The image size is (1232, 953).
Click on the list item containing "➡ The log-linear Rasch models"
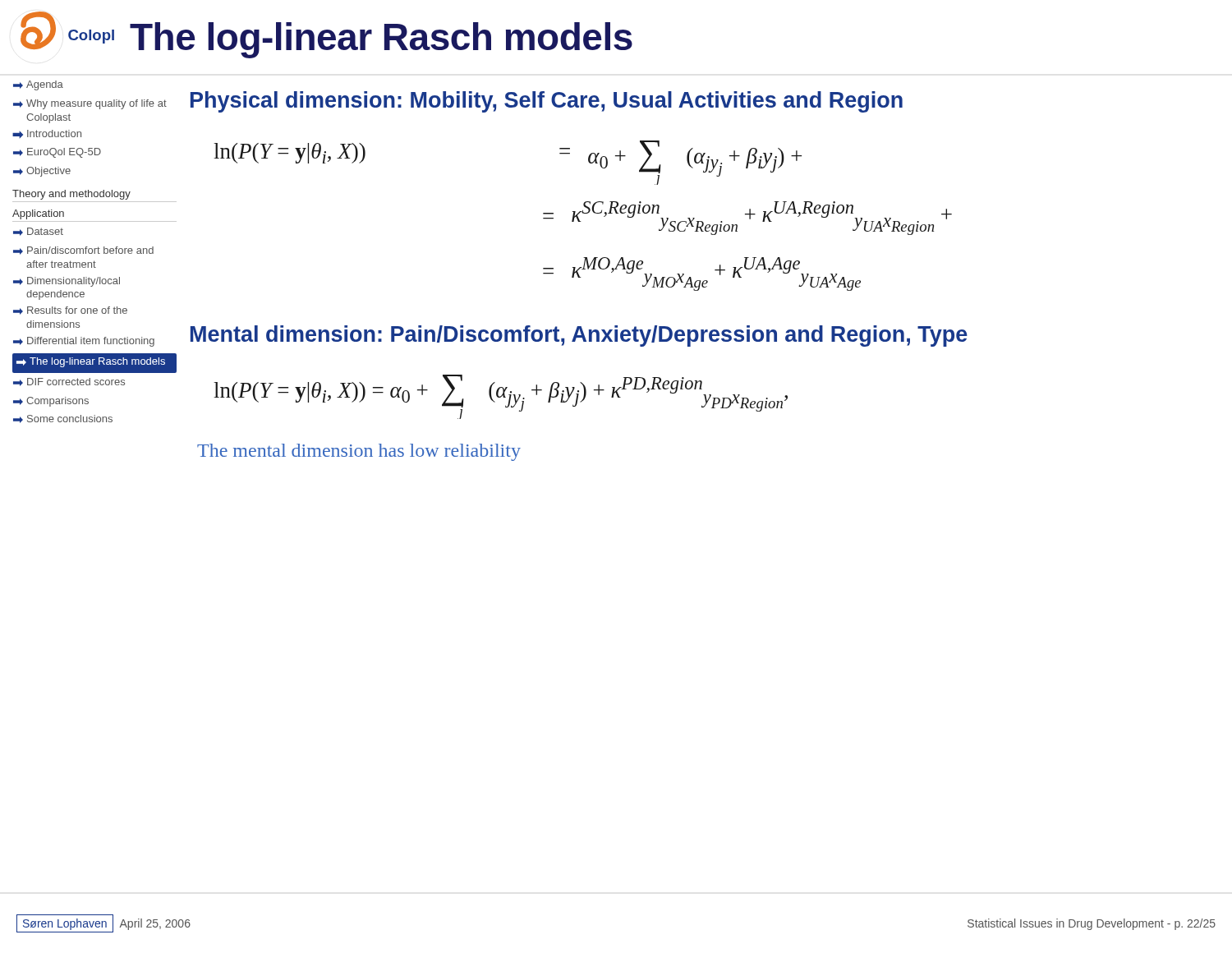pyautogui.click(x=91, y=363)
